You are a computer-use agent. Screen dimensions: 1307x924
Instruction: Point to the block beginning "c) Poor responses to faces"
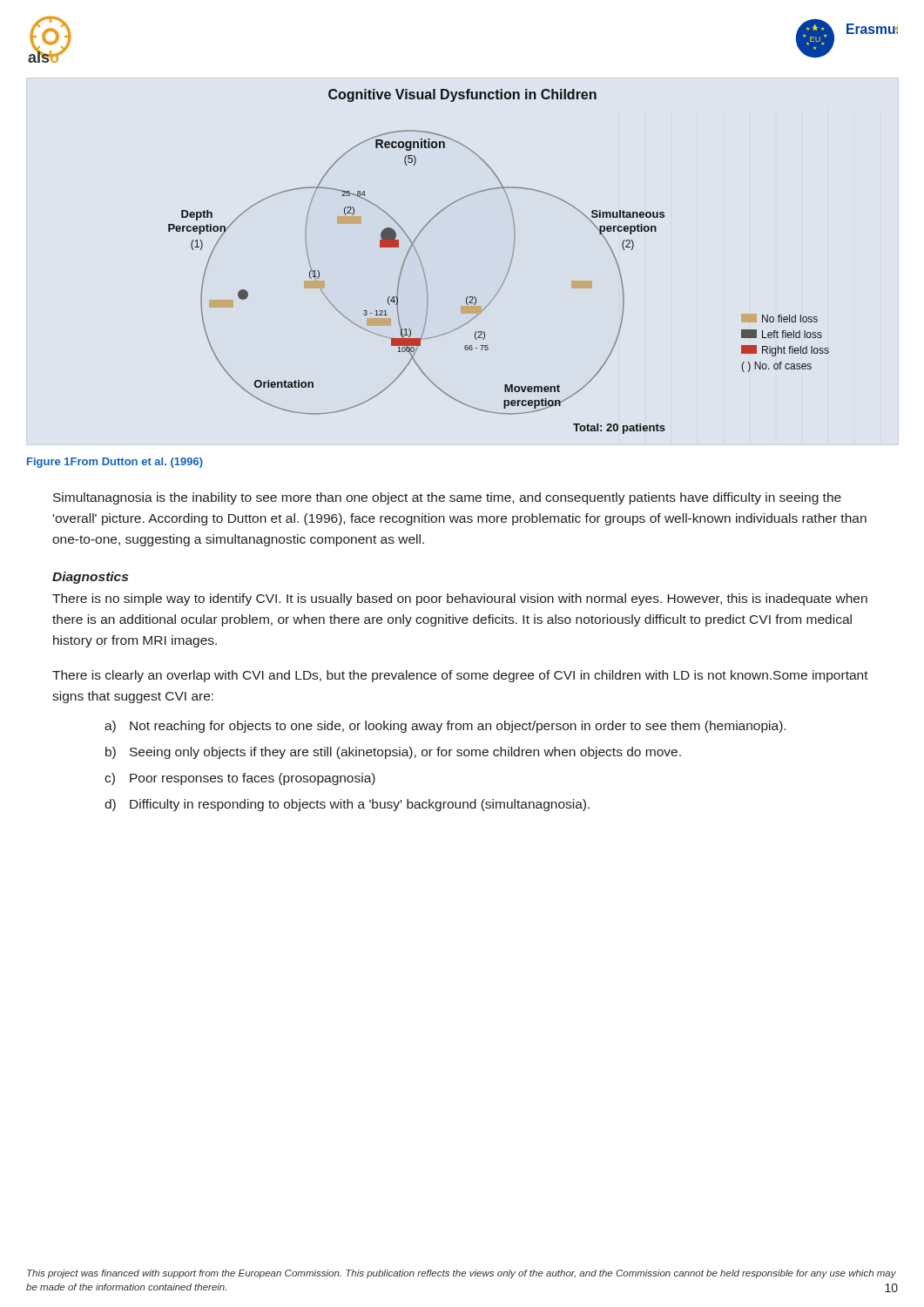tap(240, 778)
